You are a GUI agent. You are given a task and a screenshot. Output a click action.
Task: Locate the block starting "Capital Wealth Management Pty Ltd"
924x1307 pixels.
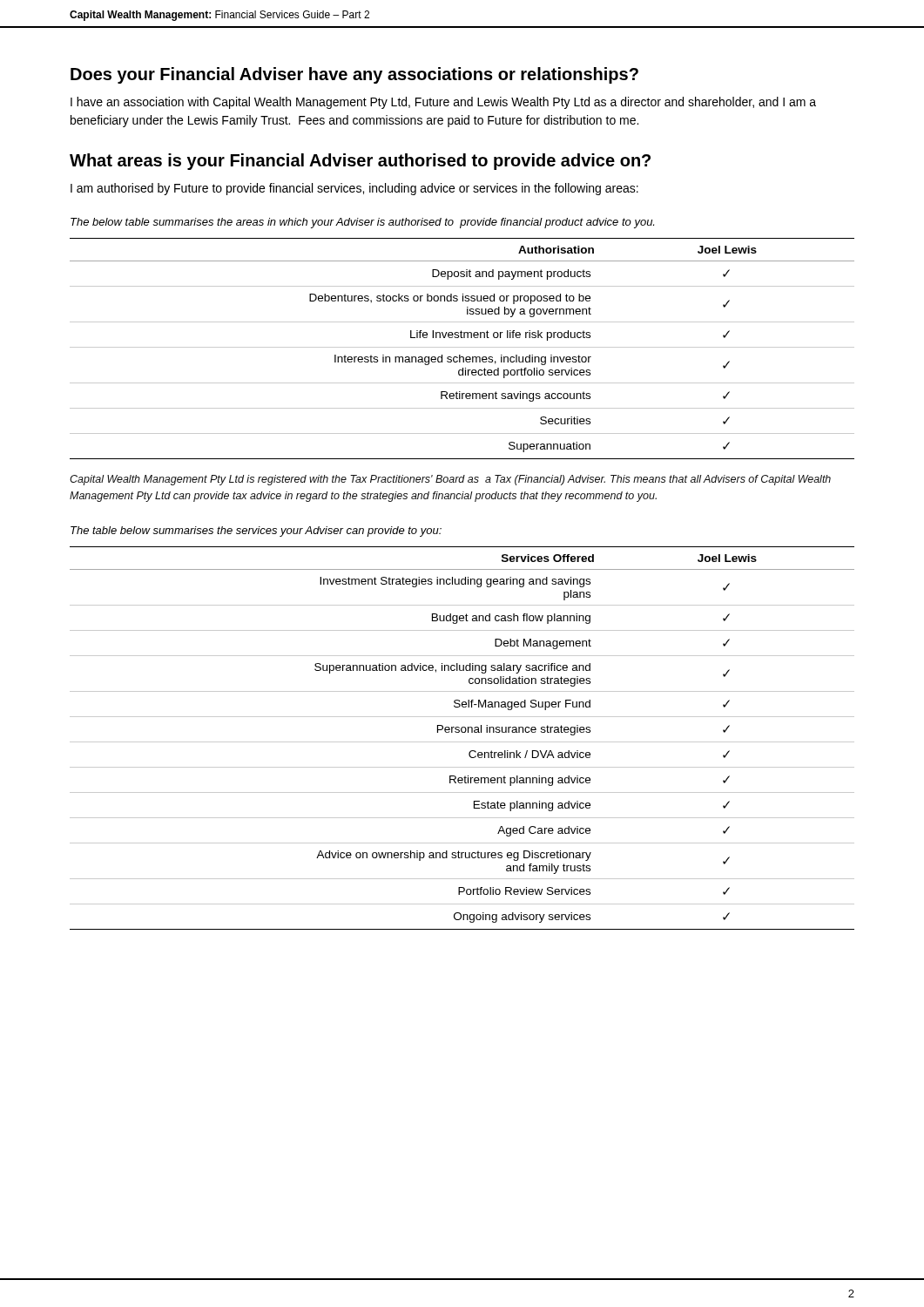(462, 488)
